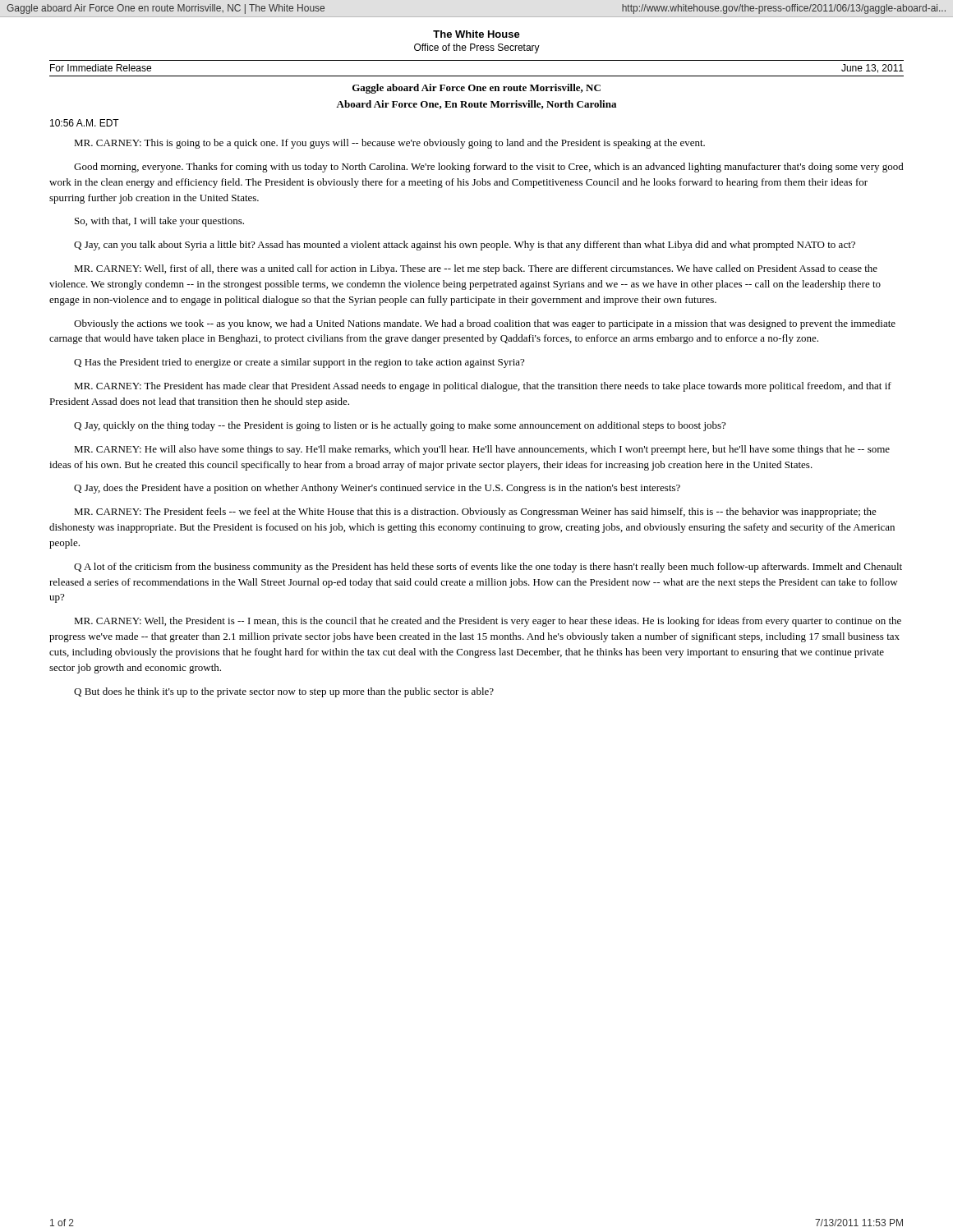Locate the block of text that opens with "So, with that, I will take"
953x1232 pixels.
[x=159, y=221]
